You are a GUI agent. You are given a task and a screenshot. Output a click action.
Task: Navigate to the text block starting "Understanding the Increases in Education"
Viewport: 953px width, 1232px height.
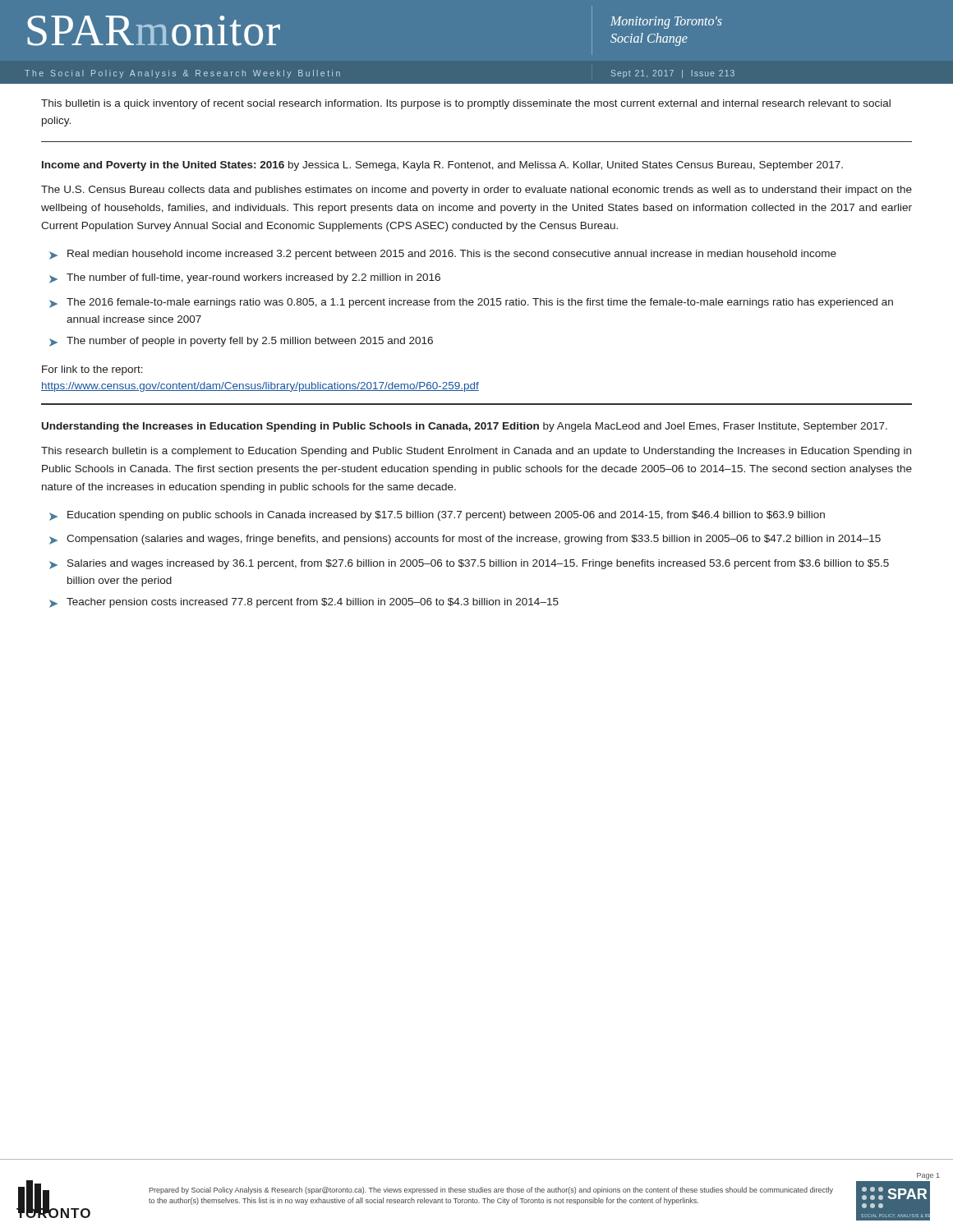click(x=465, y=426)
